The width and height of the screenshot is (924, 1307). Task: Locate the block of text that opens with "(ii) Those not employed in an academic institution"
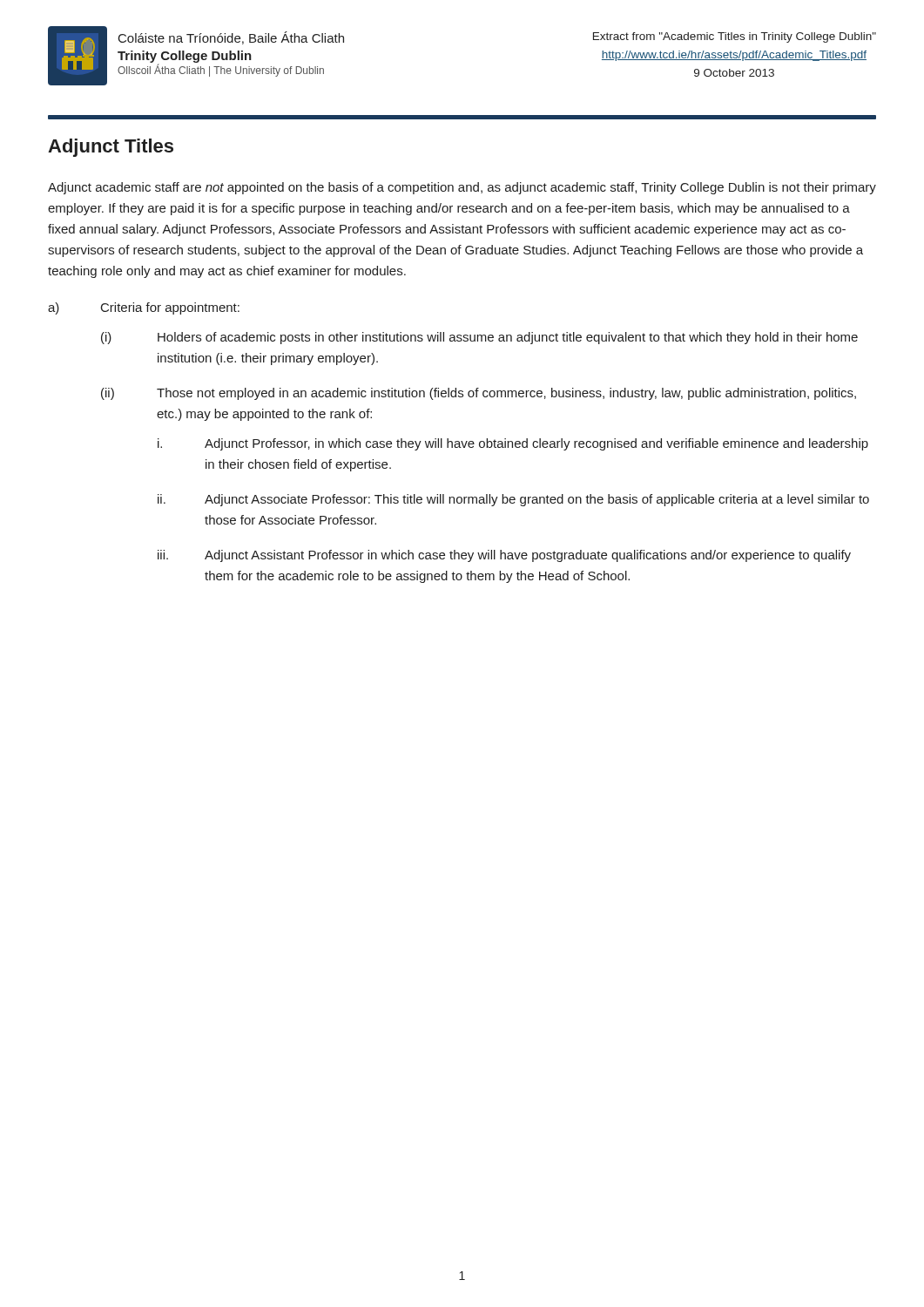tap(488, 403)
